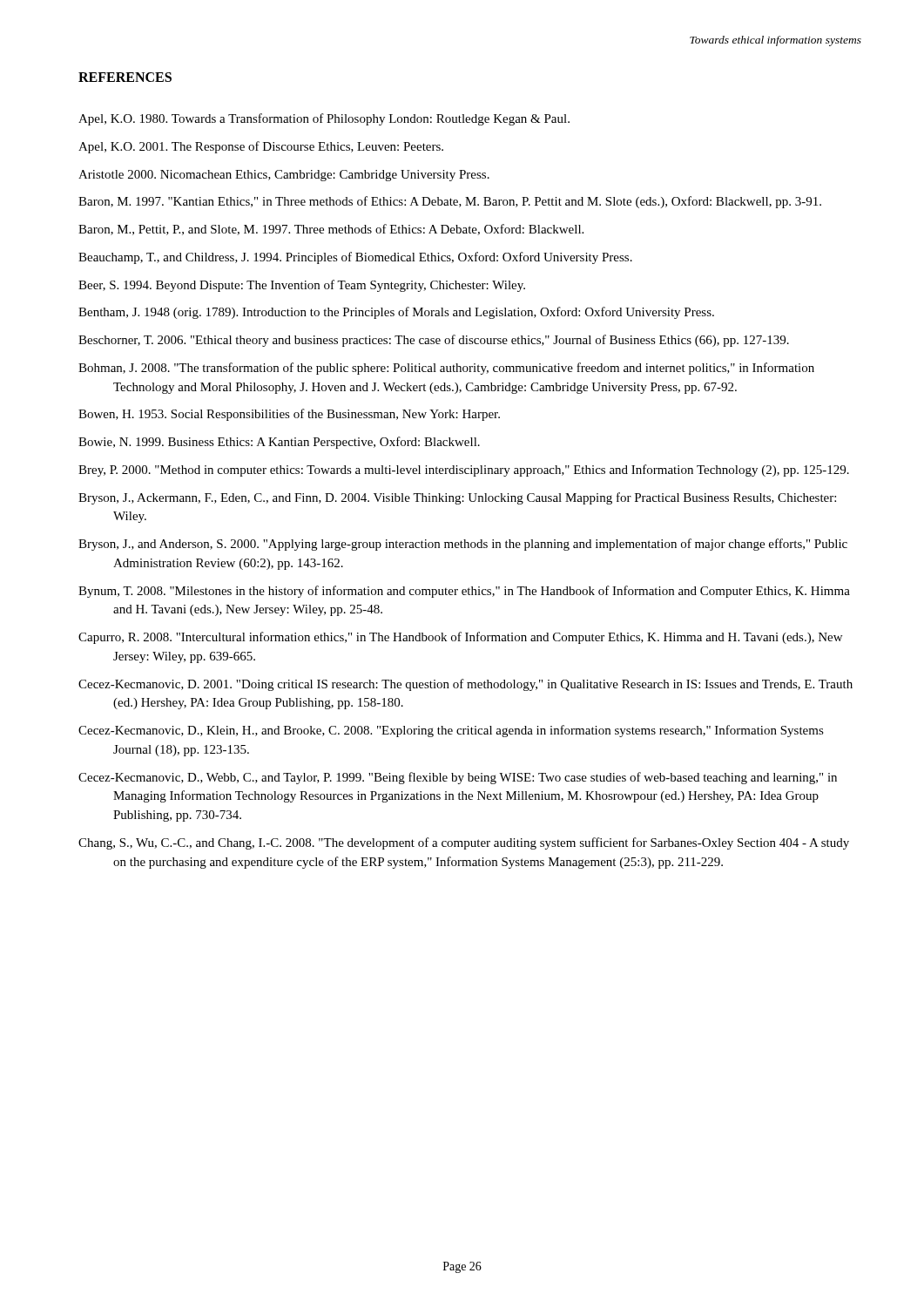924x1307 pixels.
Task: Find the list item with the text "Cecez-Kecmanovic, D., Webb,"
Action: point(458,796)
